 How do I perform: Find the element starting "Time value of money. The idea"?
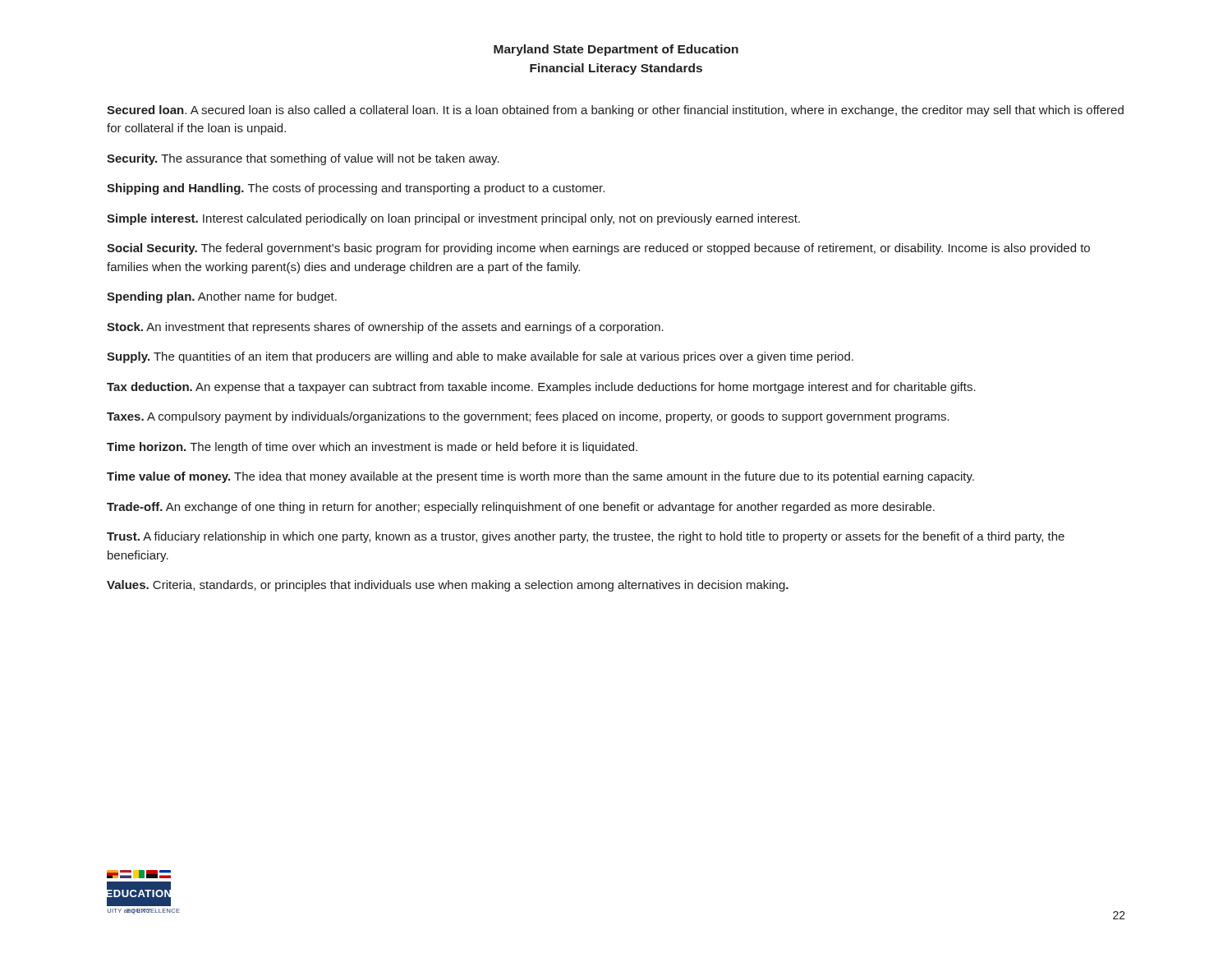pyautogui.click(x=541, y=476)
